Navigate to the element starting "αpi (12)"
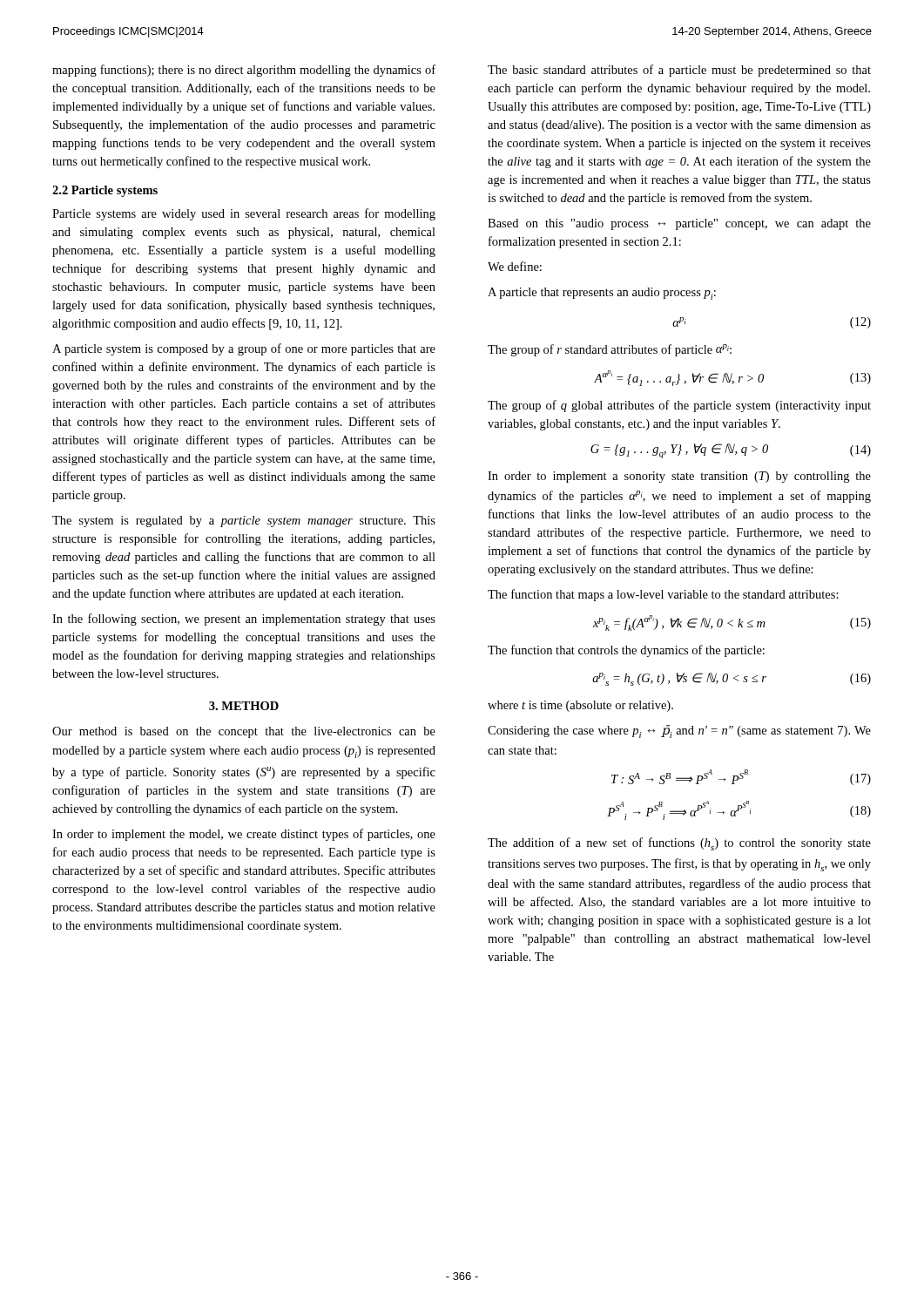This screenshot has height=1307, width=924. coord(678,323)
